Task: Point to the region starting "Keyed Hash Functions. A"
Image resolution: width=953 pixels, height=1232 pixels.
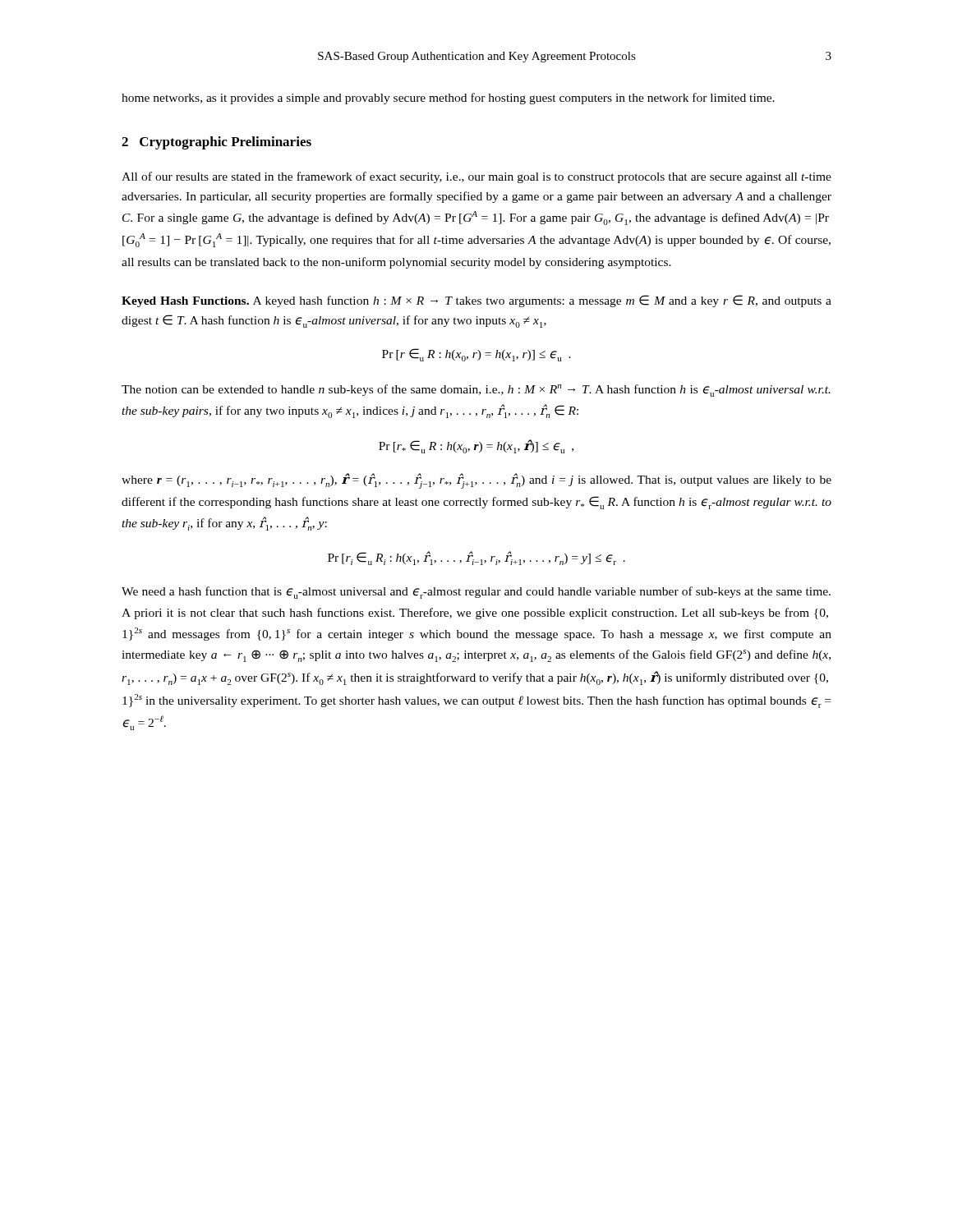Action: 476,311
